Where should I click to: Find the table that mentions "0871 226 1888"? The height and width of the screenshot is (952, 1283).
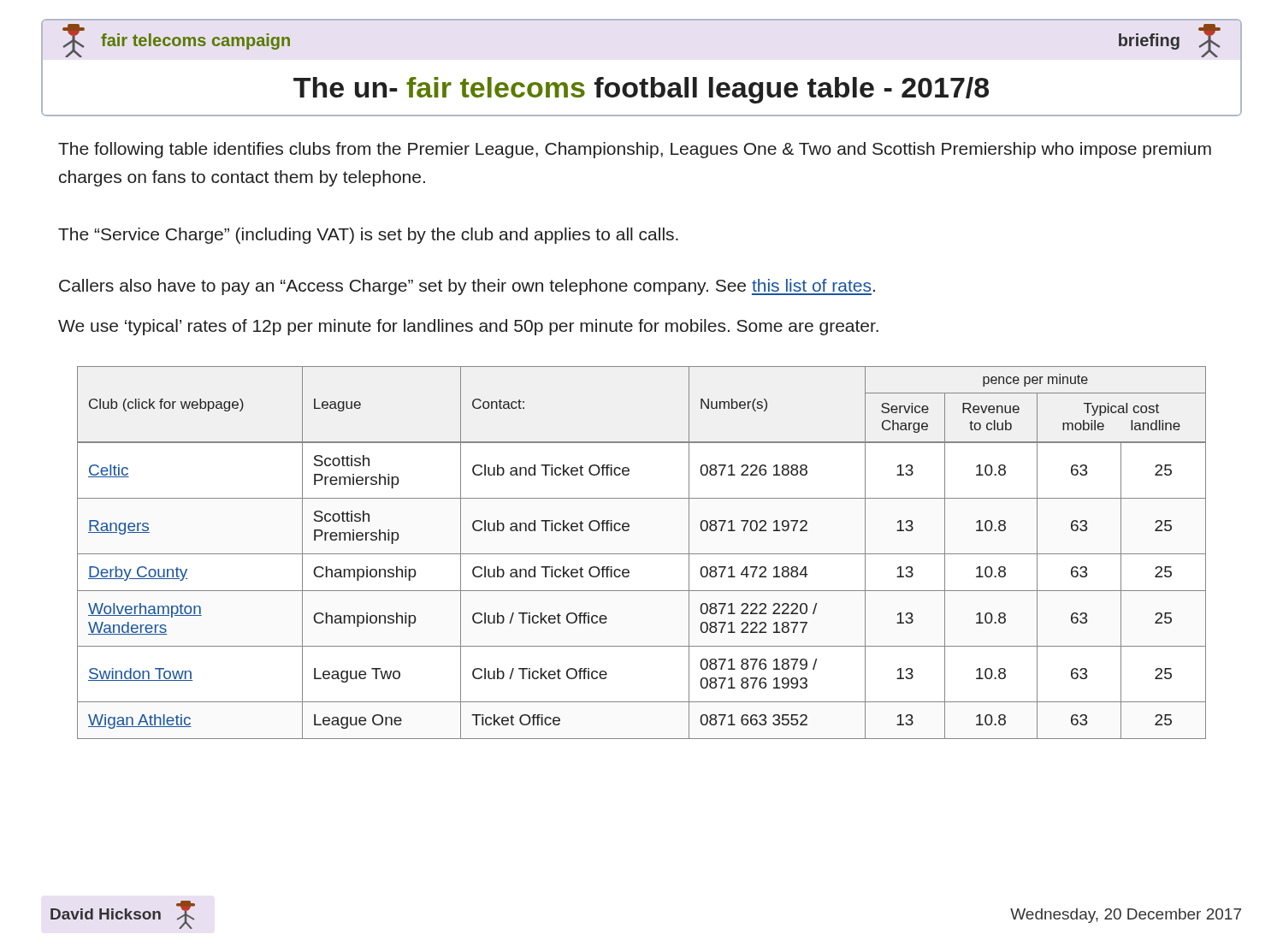pyautogui.click(x=642, y=553)
